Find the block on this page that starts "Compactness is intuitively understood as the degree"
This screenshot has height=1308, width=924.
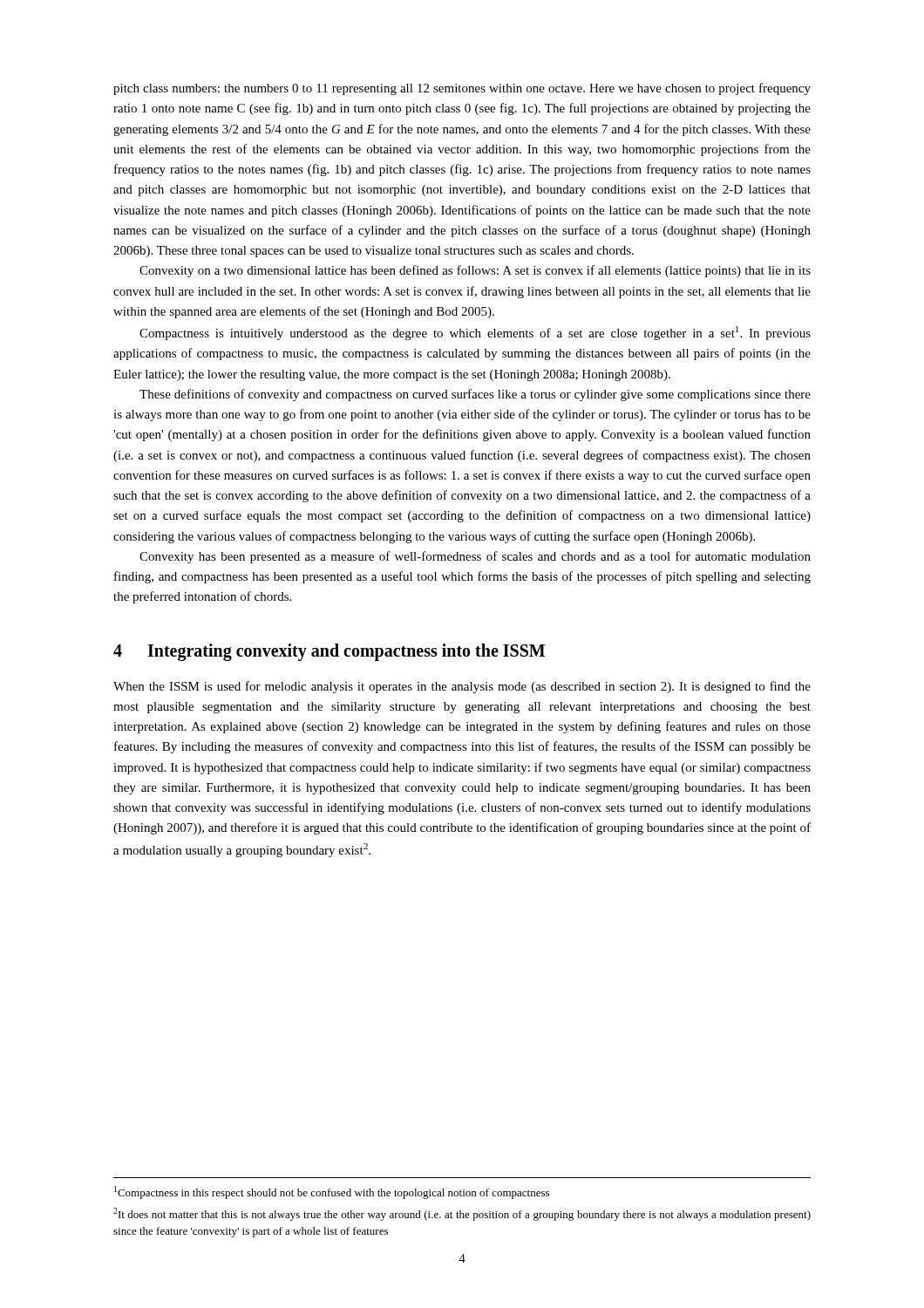462,353
